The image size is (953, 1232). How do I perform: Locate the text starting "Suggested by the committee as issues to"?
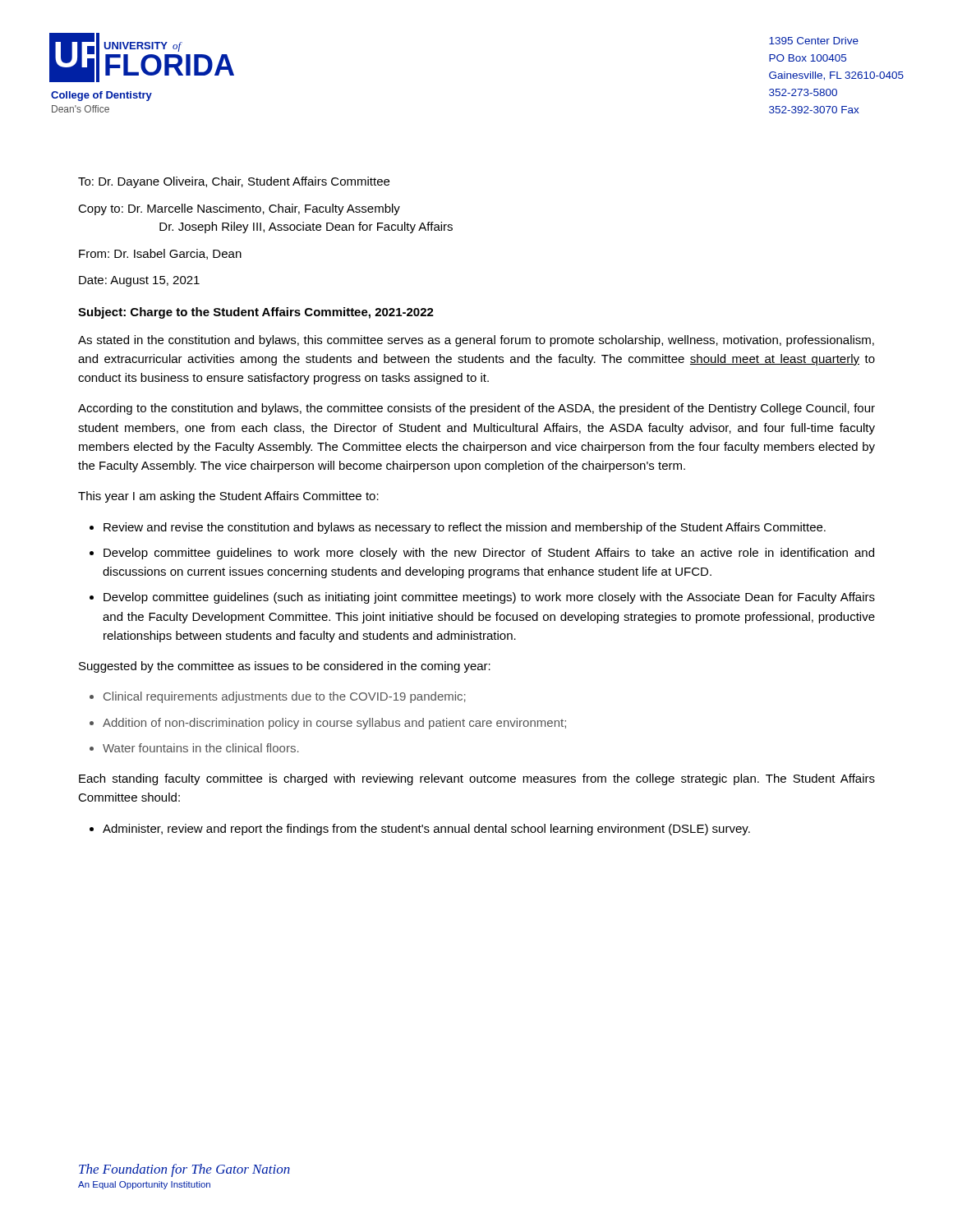(x=285, y=666)
